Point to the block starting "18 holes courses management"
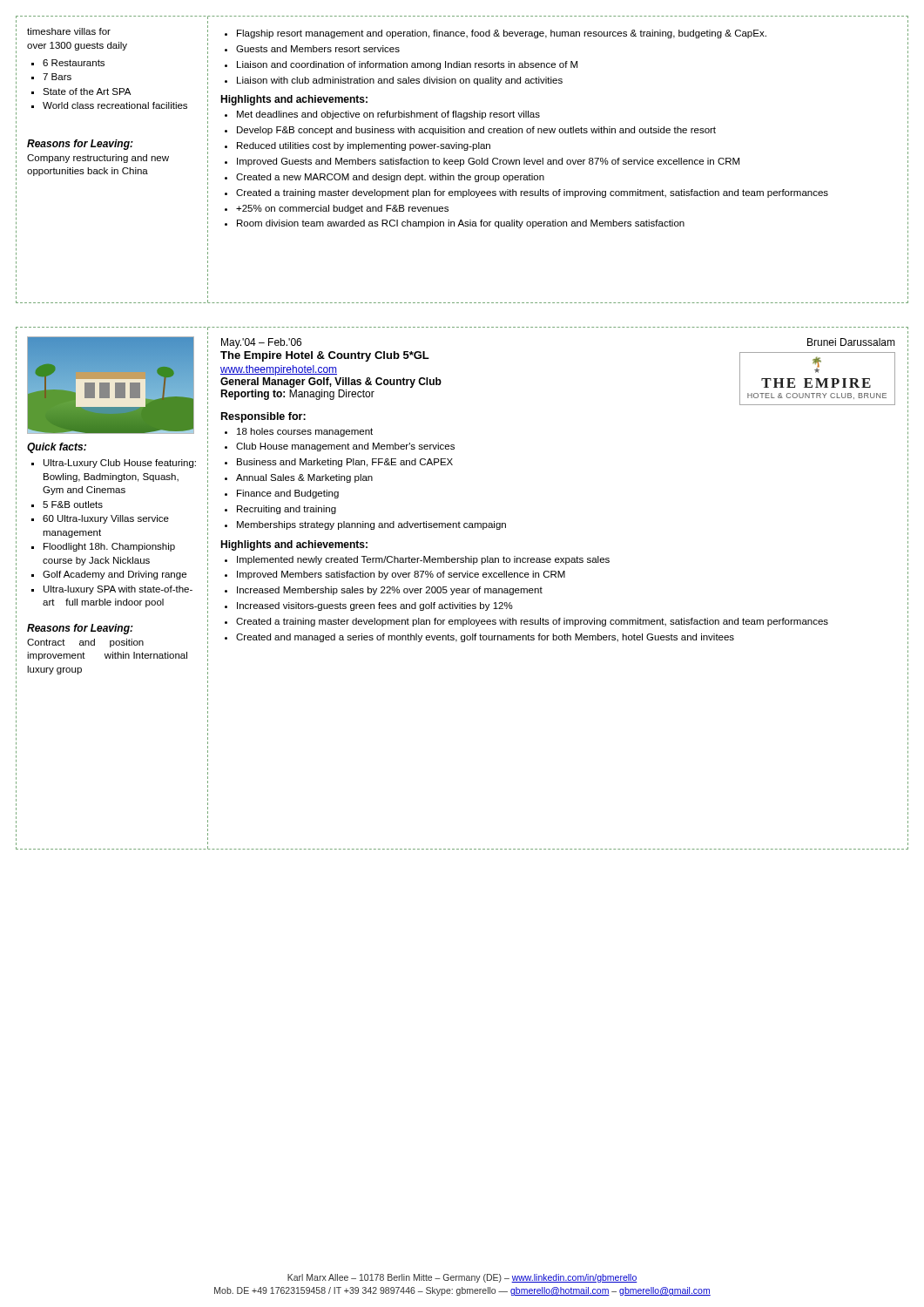This screenshot has height=1307, width=924. (304, 431)
